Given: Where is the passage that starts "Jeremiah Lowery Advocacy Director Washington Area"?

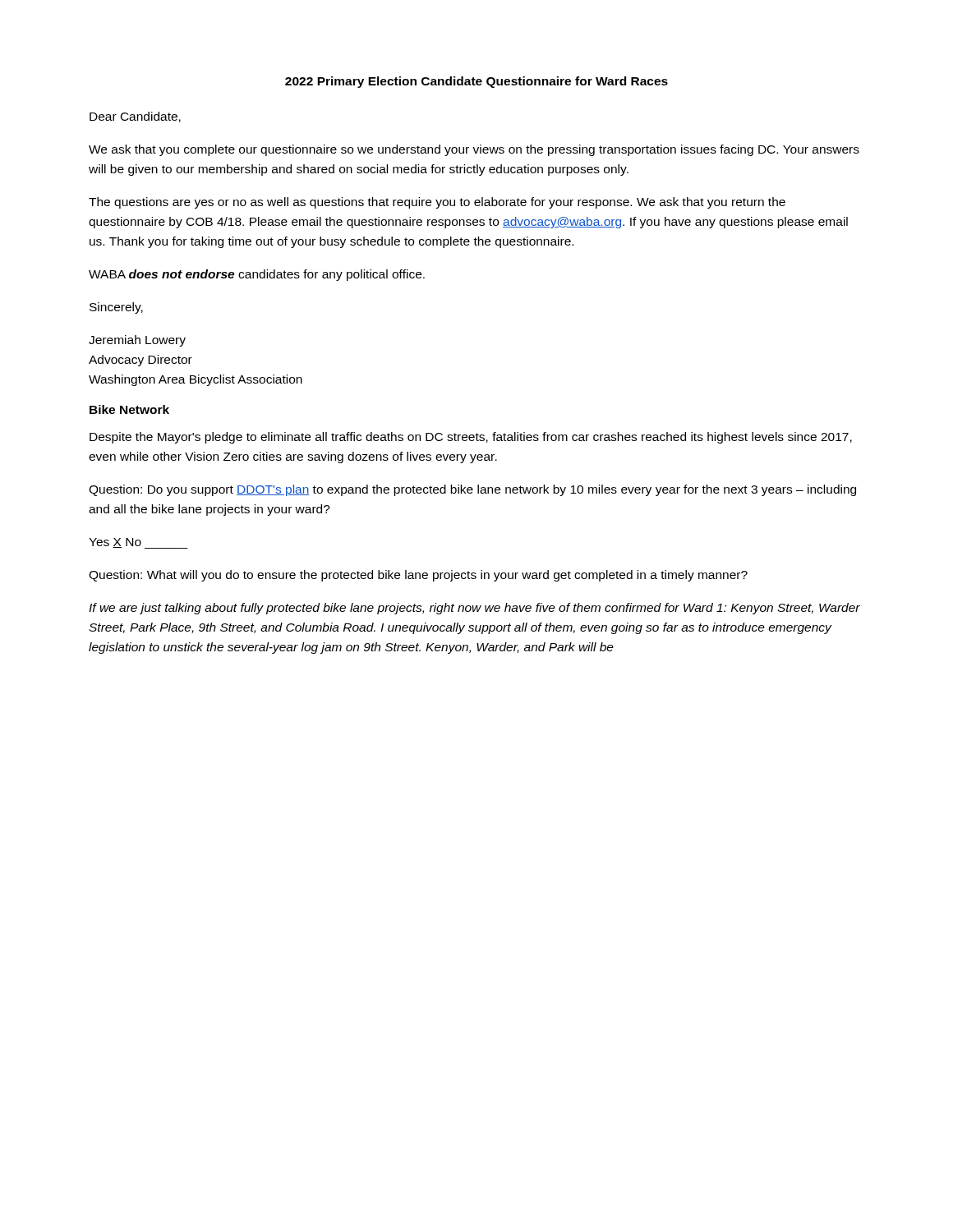Looking at the screenshot, I should (196, 359).
